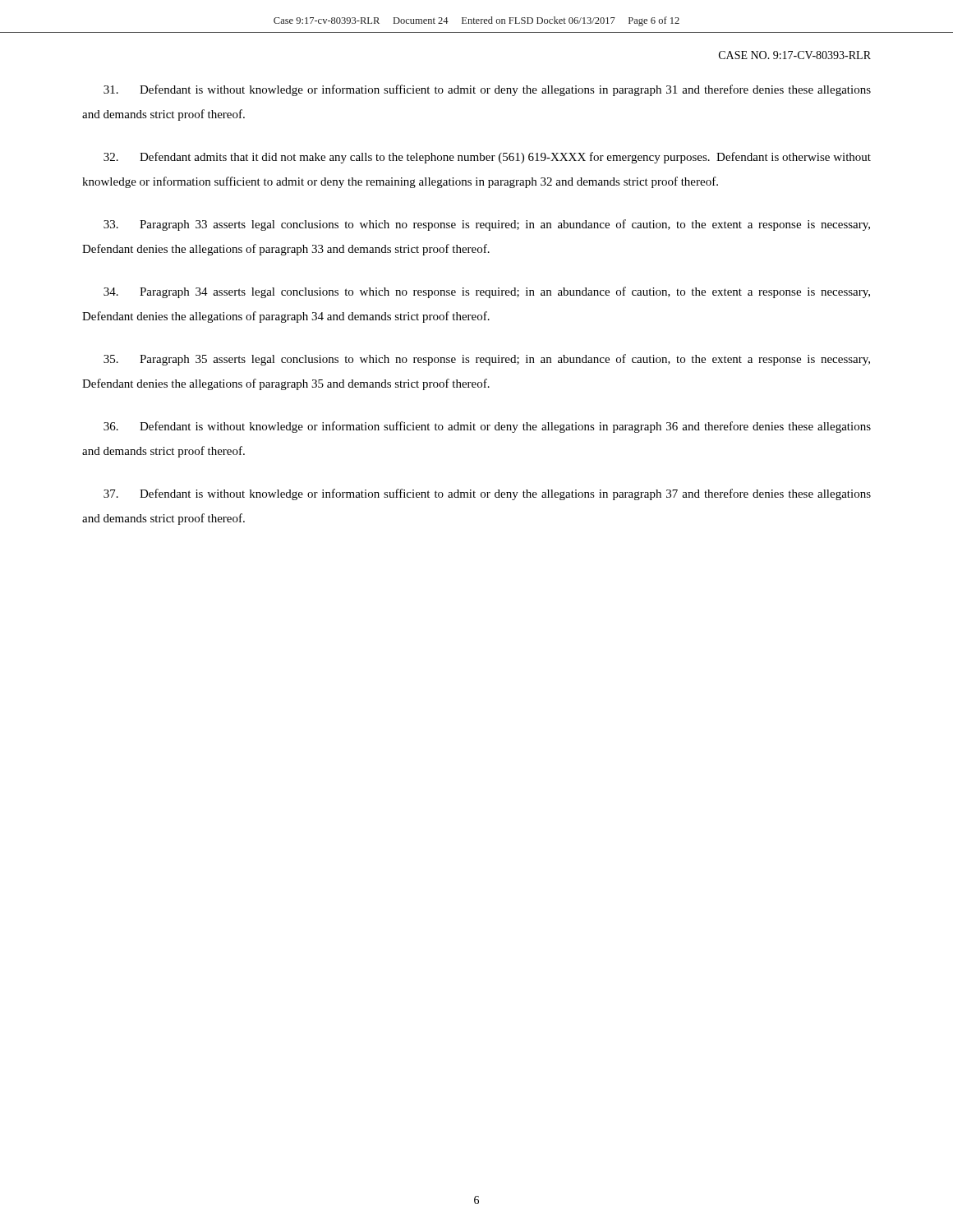Point to the block starting "CASE NO. 9:17-CV-80393-RLR"
The image size is (953, 1232).
pos(795,55)
